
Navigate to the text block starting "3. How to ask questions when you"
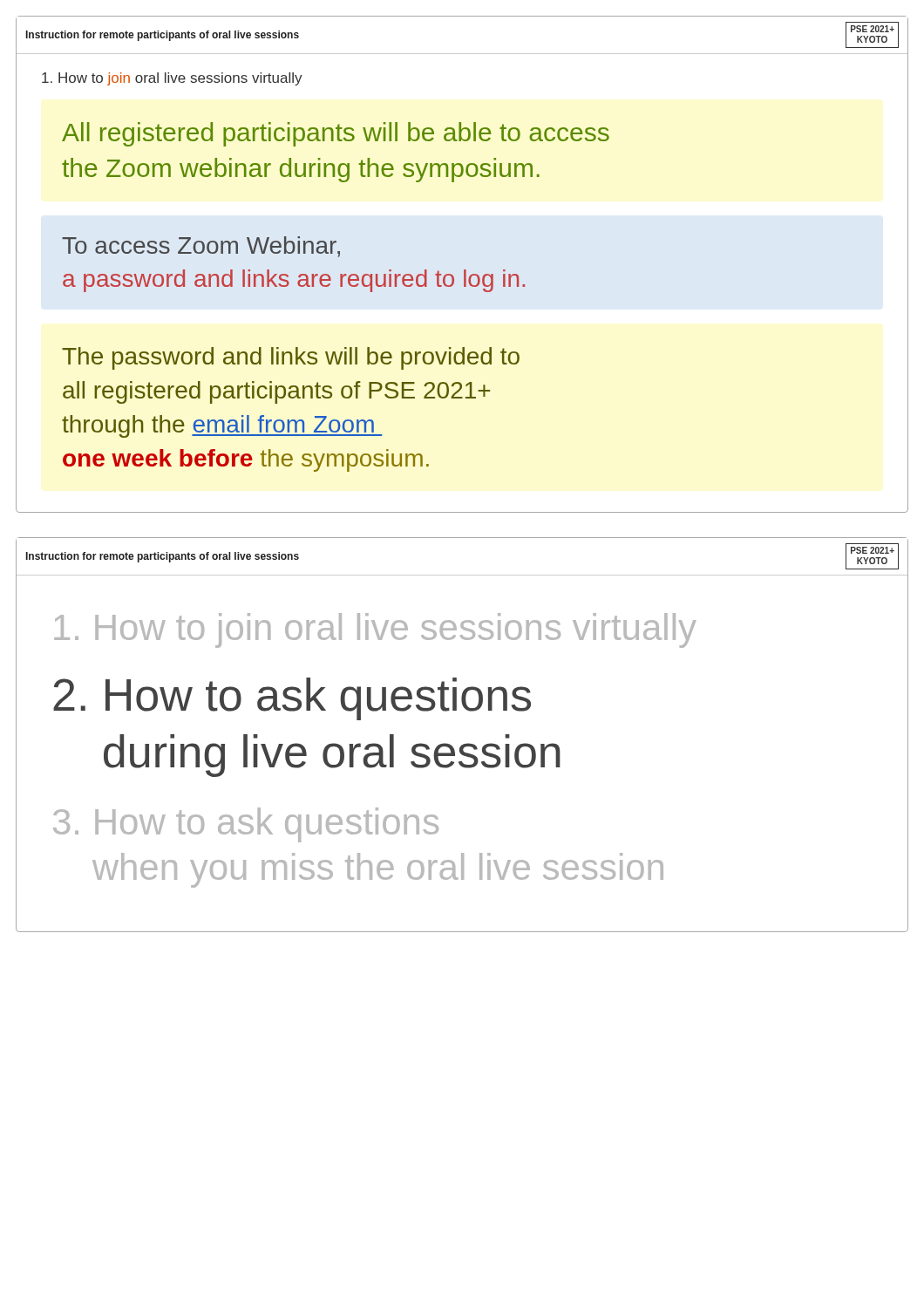[x=359, y=845]
